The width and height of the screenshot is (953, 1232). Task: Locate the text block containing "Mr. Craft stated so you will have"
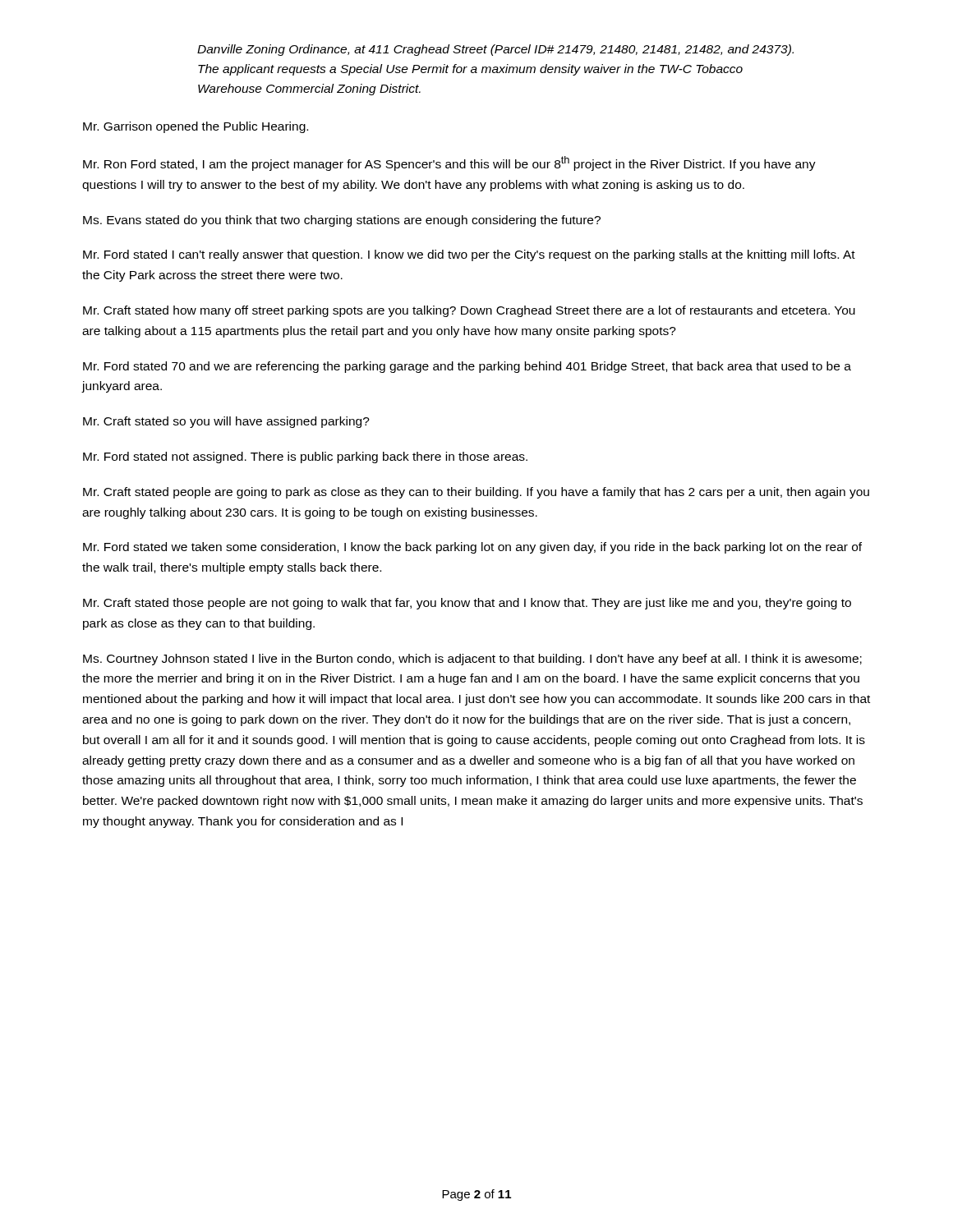click(226, 421)
